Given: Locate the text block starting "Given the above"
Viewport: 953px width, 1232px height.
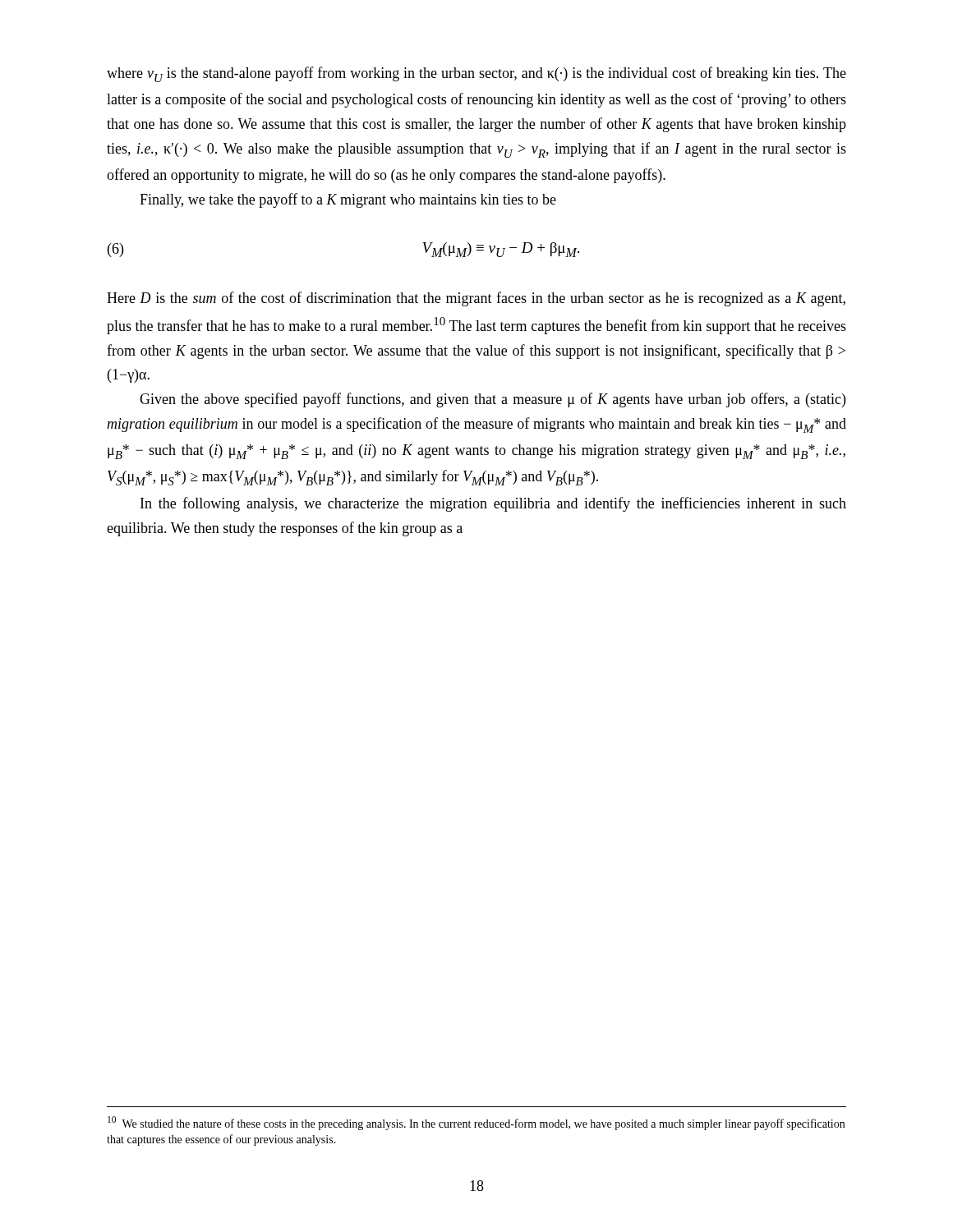Looking at the screenshot, I should point(476,440).
